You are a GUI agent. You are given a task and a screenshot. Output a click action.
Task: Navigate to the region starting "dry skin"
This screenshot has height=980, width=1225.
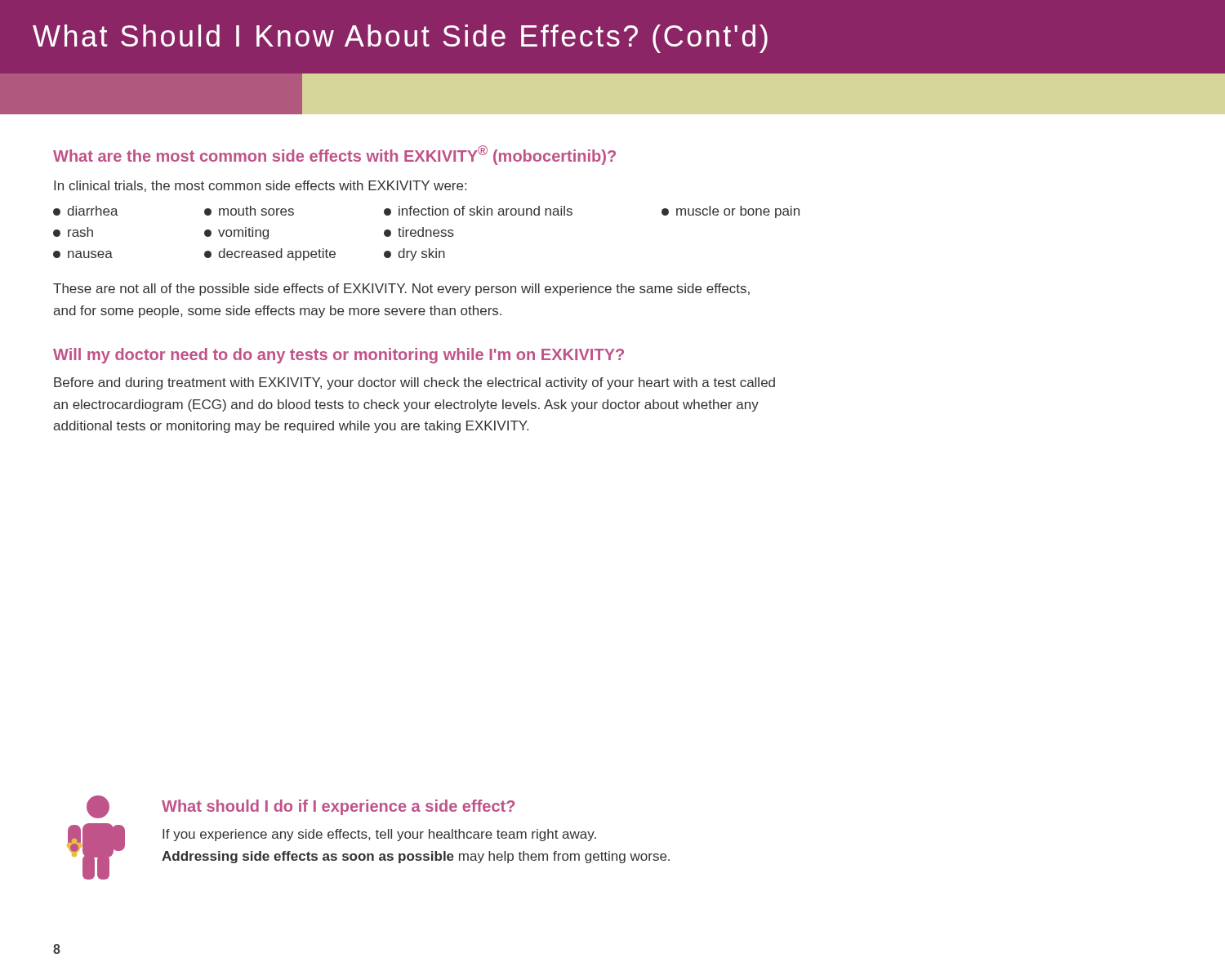[415, 254]
